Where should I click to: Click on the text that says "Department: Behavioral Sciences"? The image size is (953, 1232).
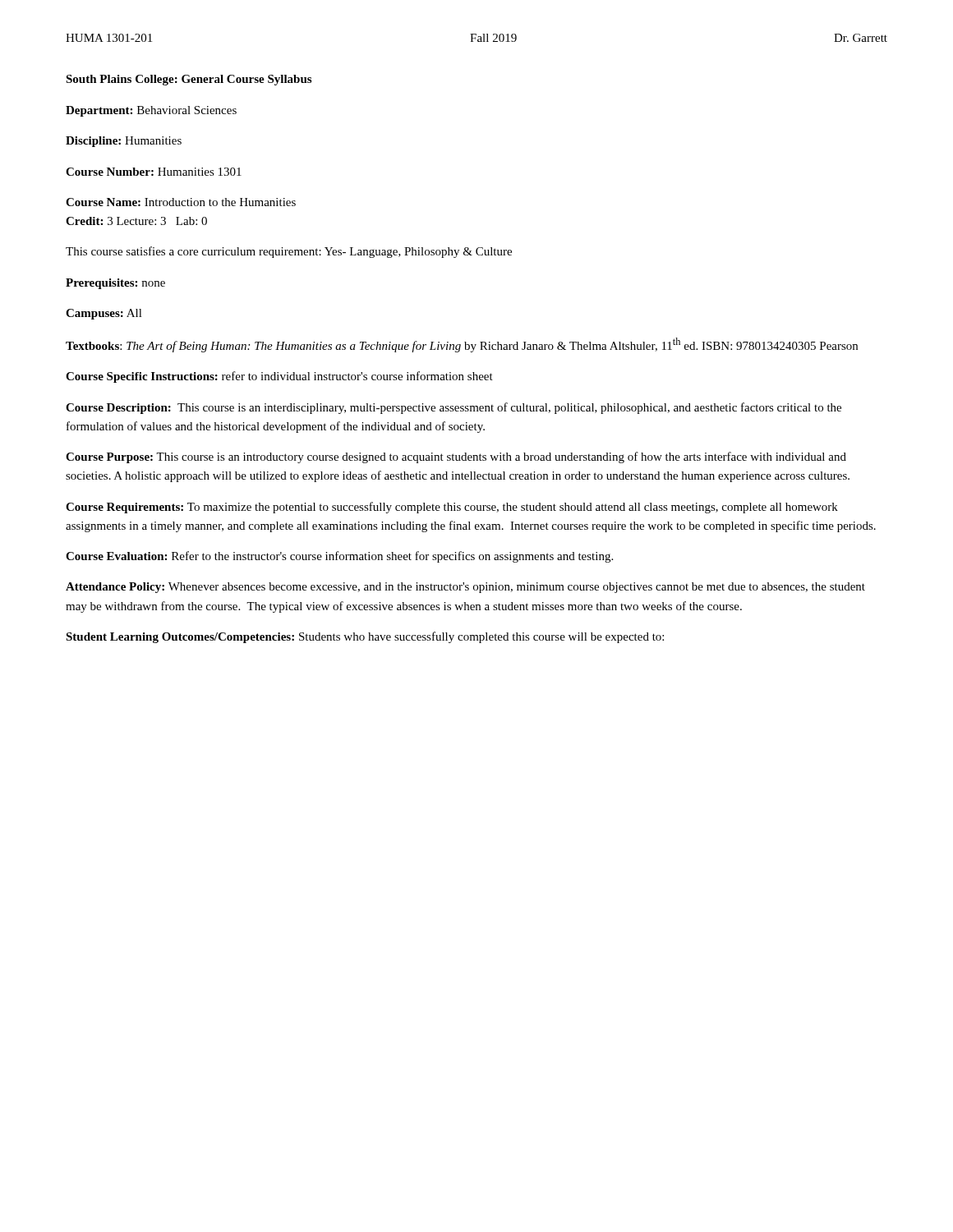(151, 111)
